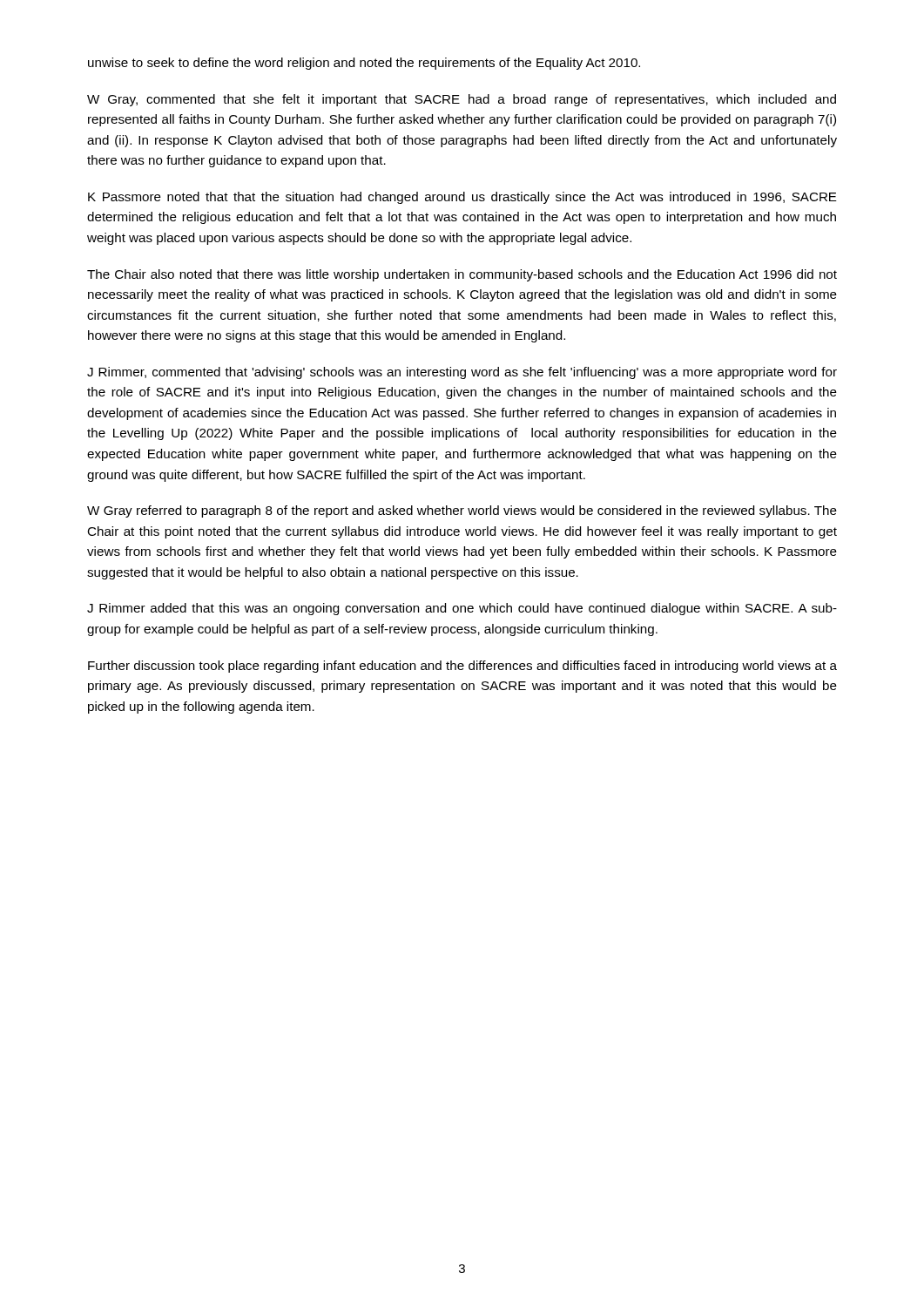Select the text block containing "J Rimmer, commented"
The image size is (924, 1307).
(462, 423)
